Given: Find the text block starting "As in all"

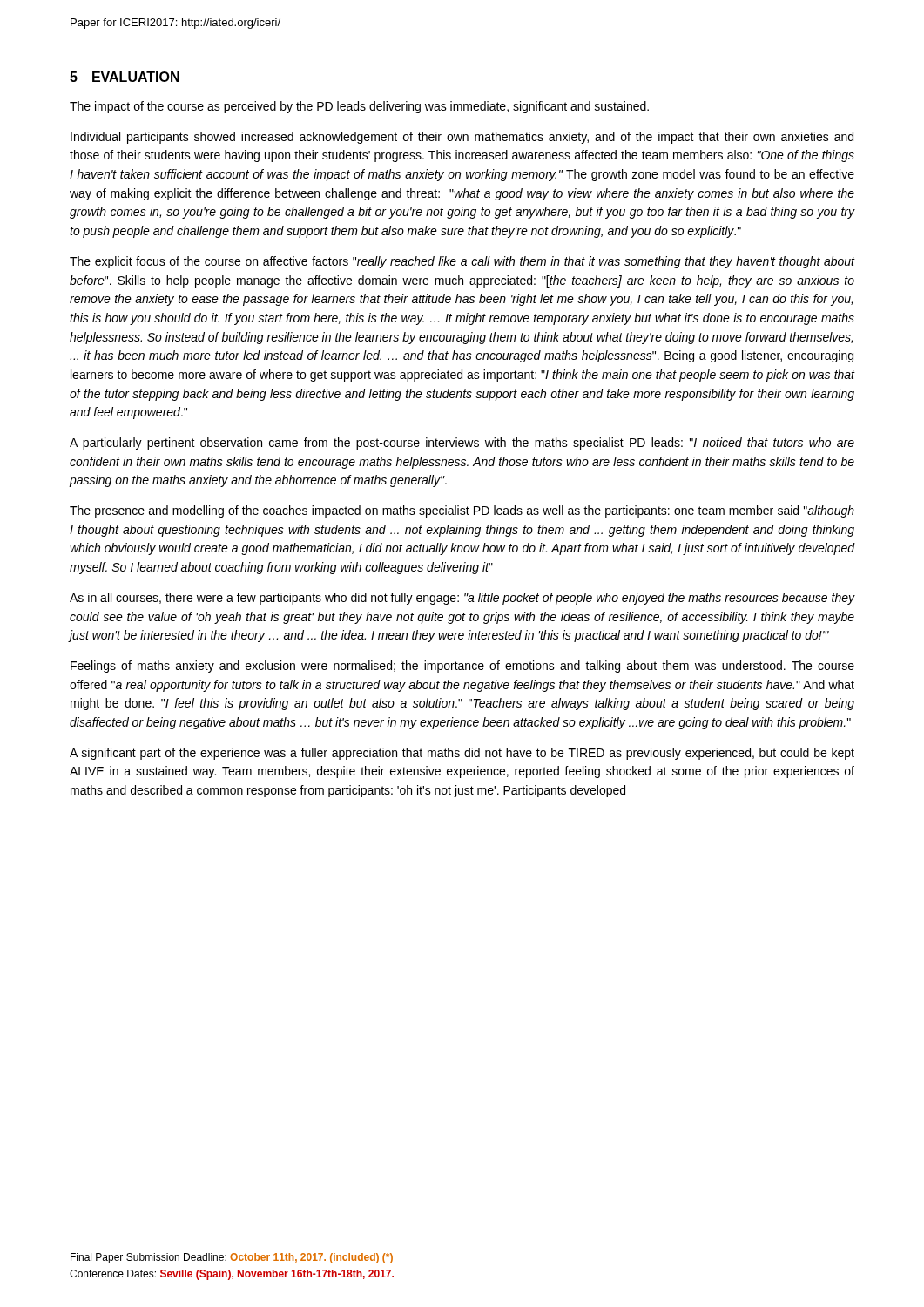Looking at the screenshot, I should [462, 617].
